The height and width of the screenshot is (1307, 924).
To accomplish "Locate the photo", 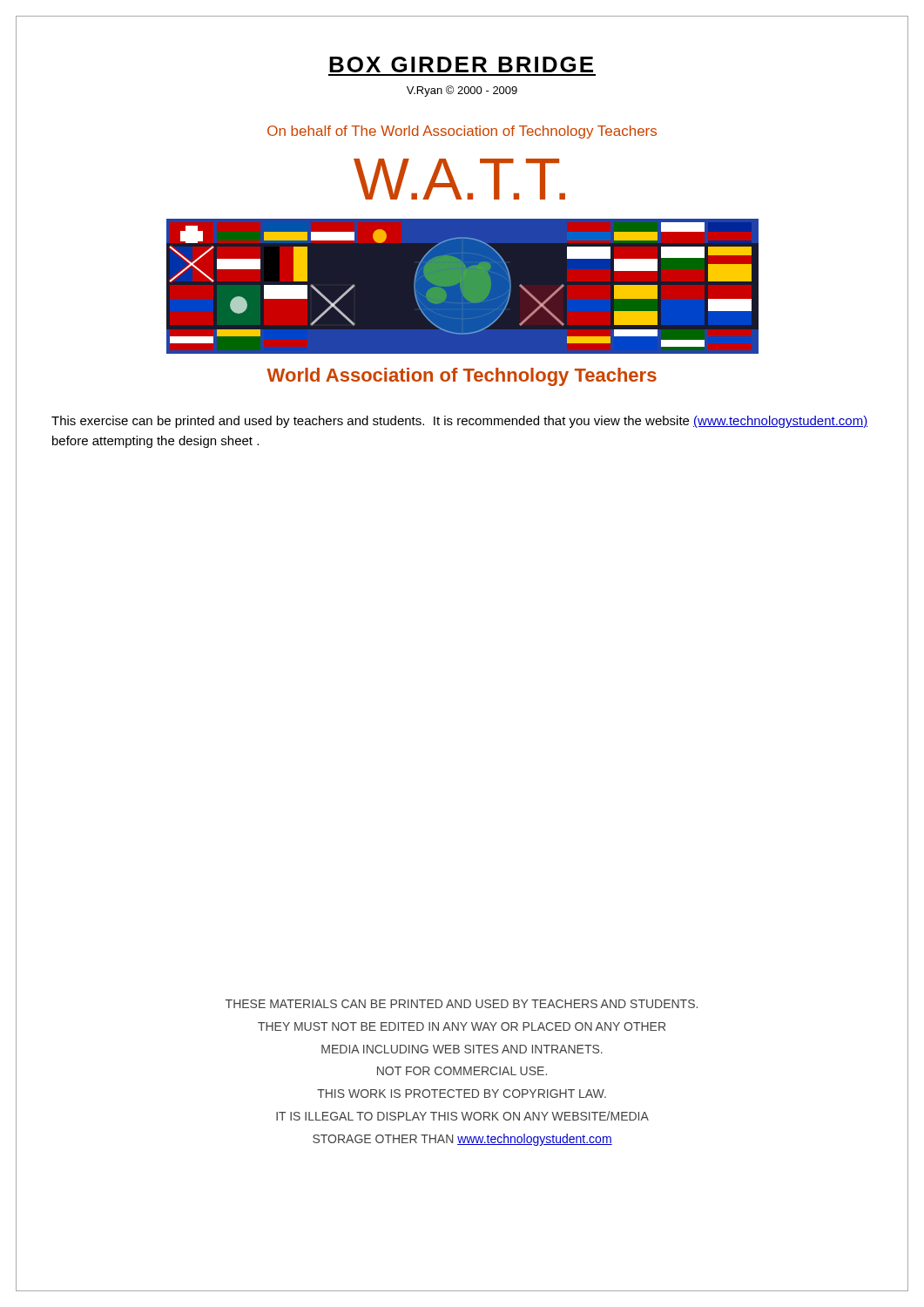I will pos(462,288).
